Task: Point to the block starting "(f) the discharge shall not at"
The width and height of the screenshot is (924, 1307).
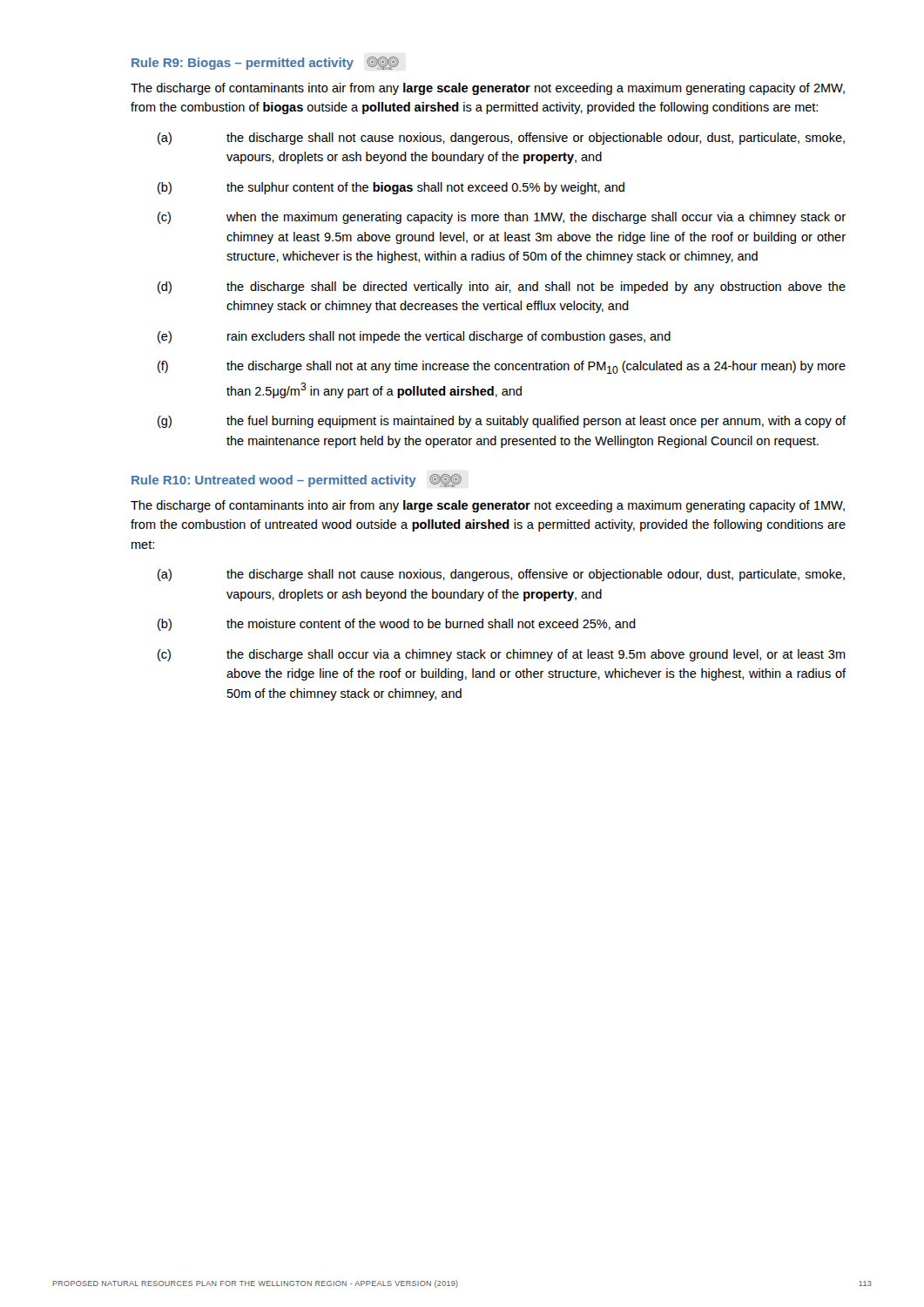Action: pyautogui.click(x=488, y=379)
